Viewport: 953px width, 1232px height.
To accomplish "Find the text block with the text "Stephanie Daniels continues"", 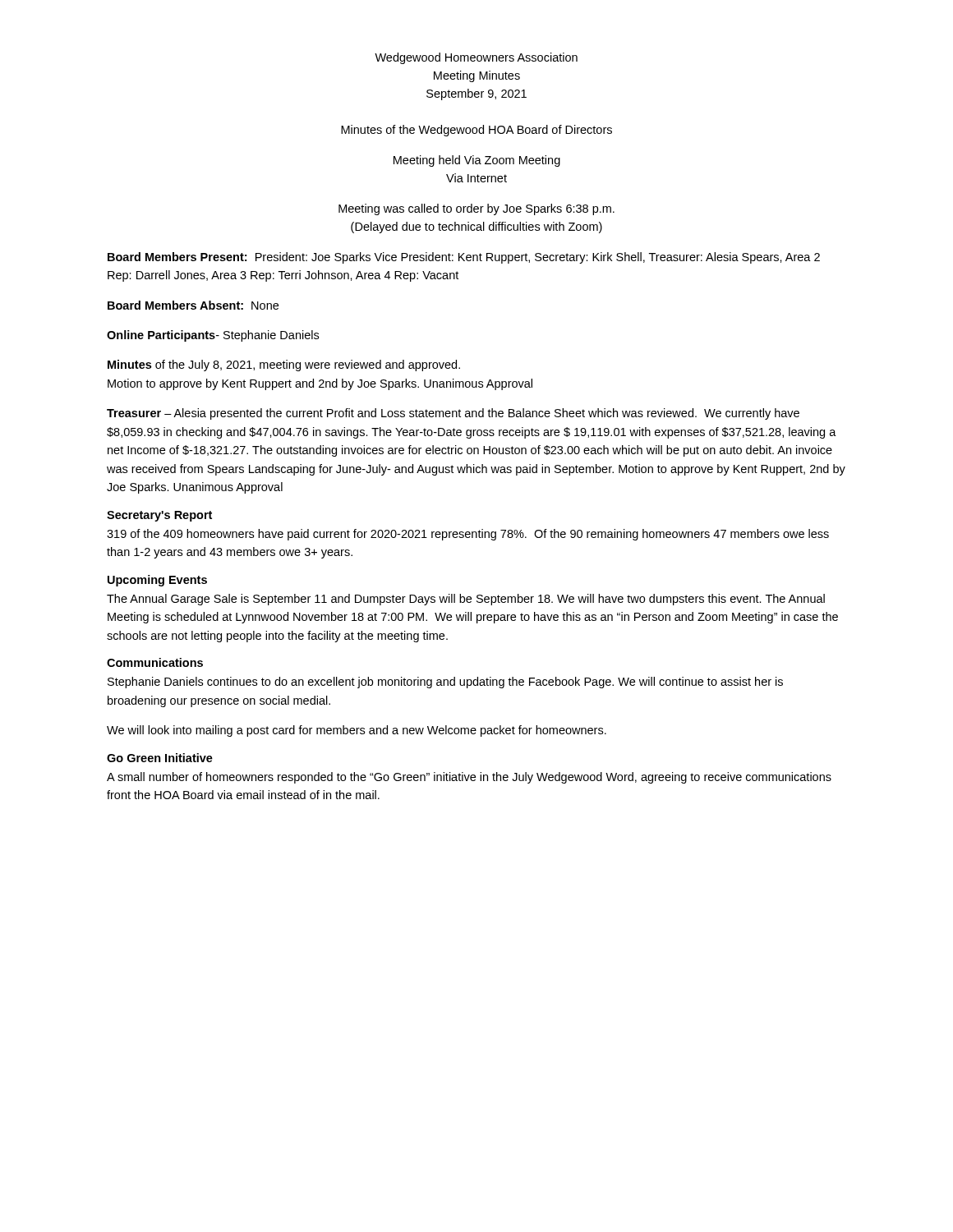I will pos(445,691).
